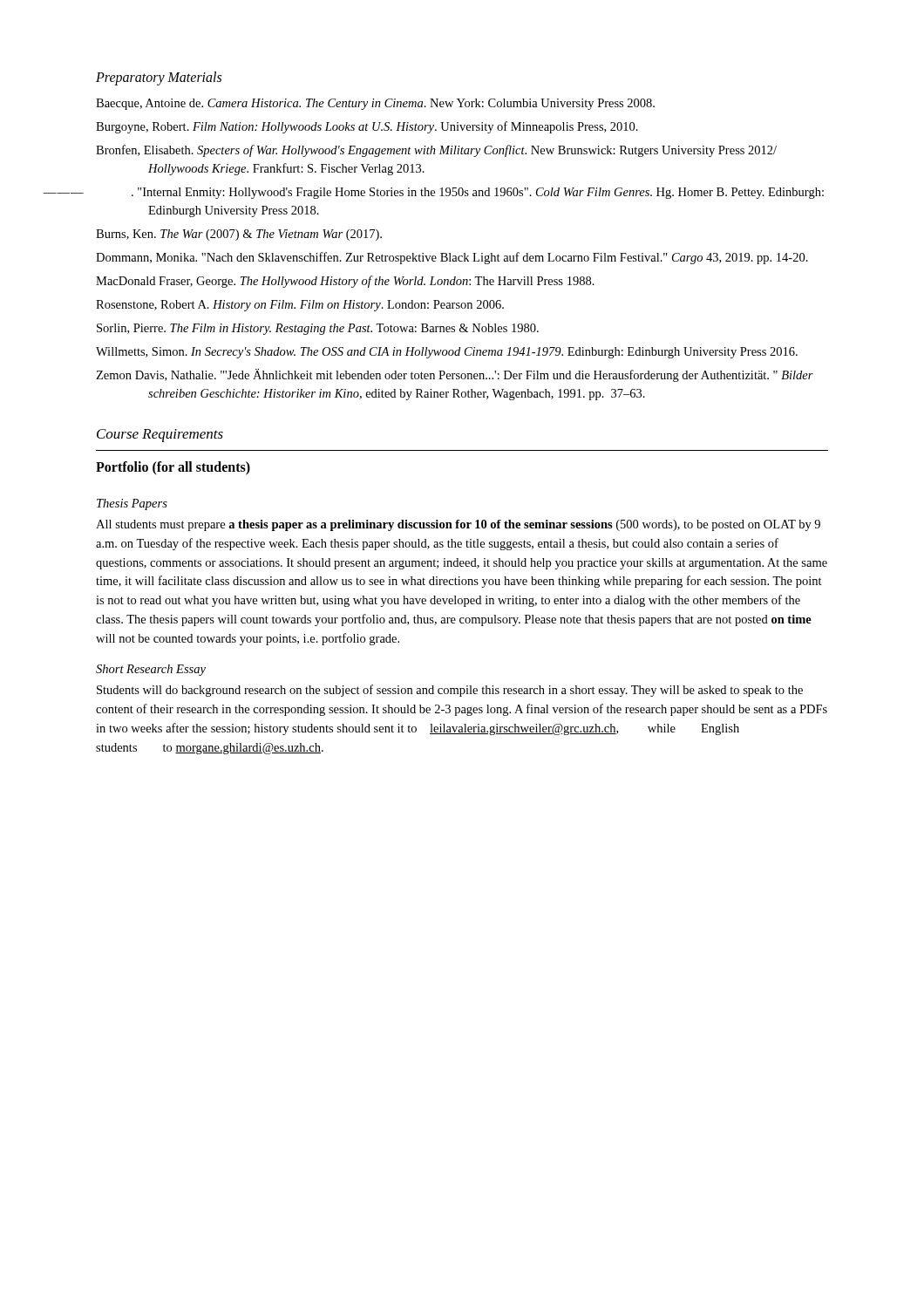Click the passage that begins "Bronfen, Elisabeth. Specters"
The height and width of the screenshot is (1308, 924).
436,159
